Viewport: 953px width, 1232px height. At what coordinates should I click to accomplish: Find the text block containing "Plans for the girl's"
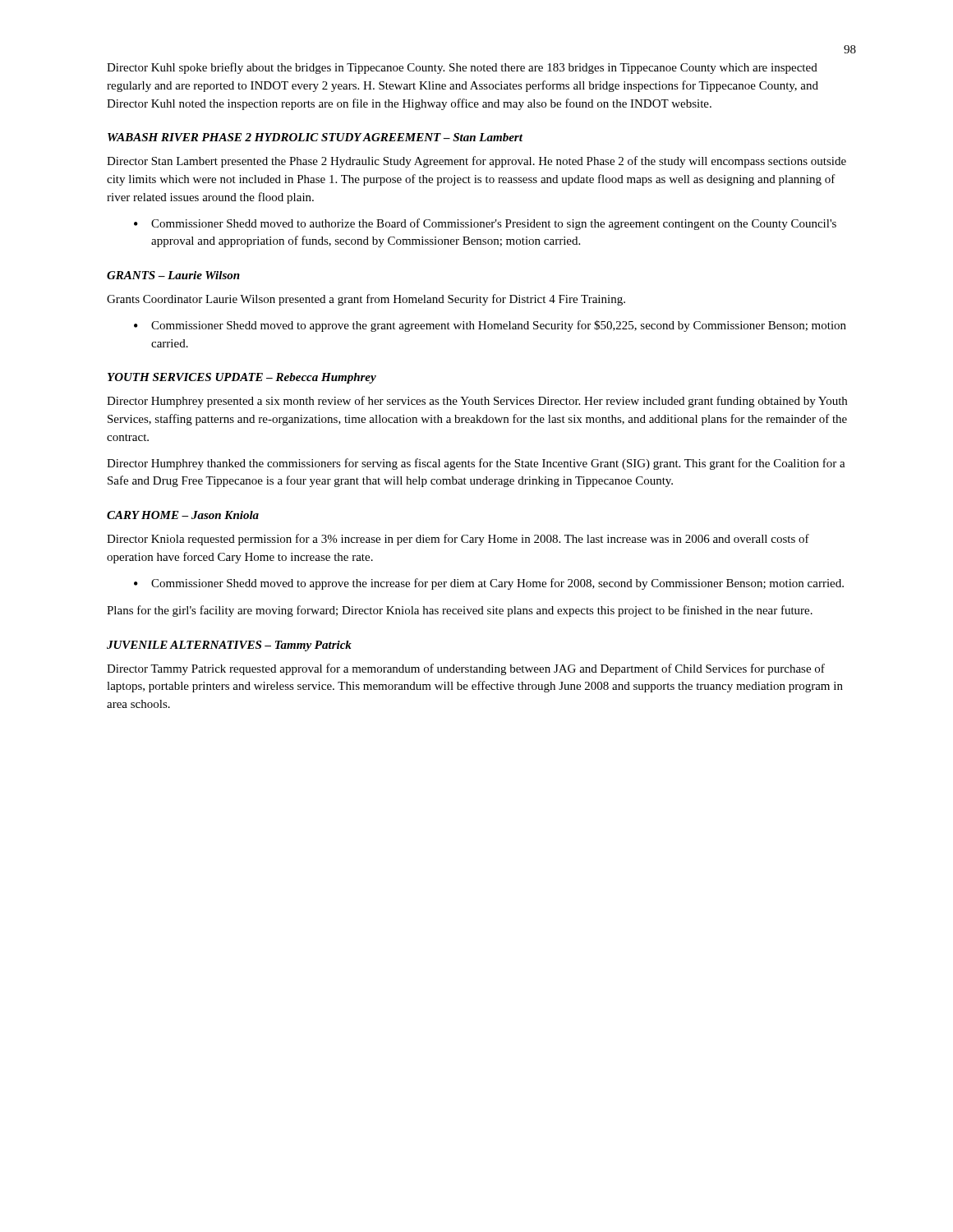coord(460,610)
